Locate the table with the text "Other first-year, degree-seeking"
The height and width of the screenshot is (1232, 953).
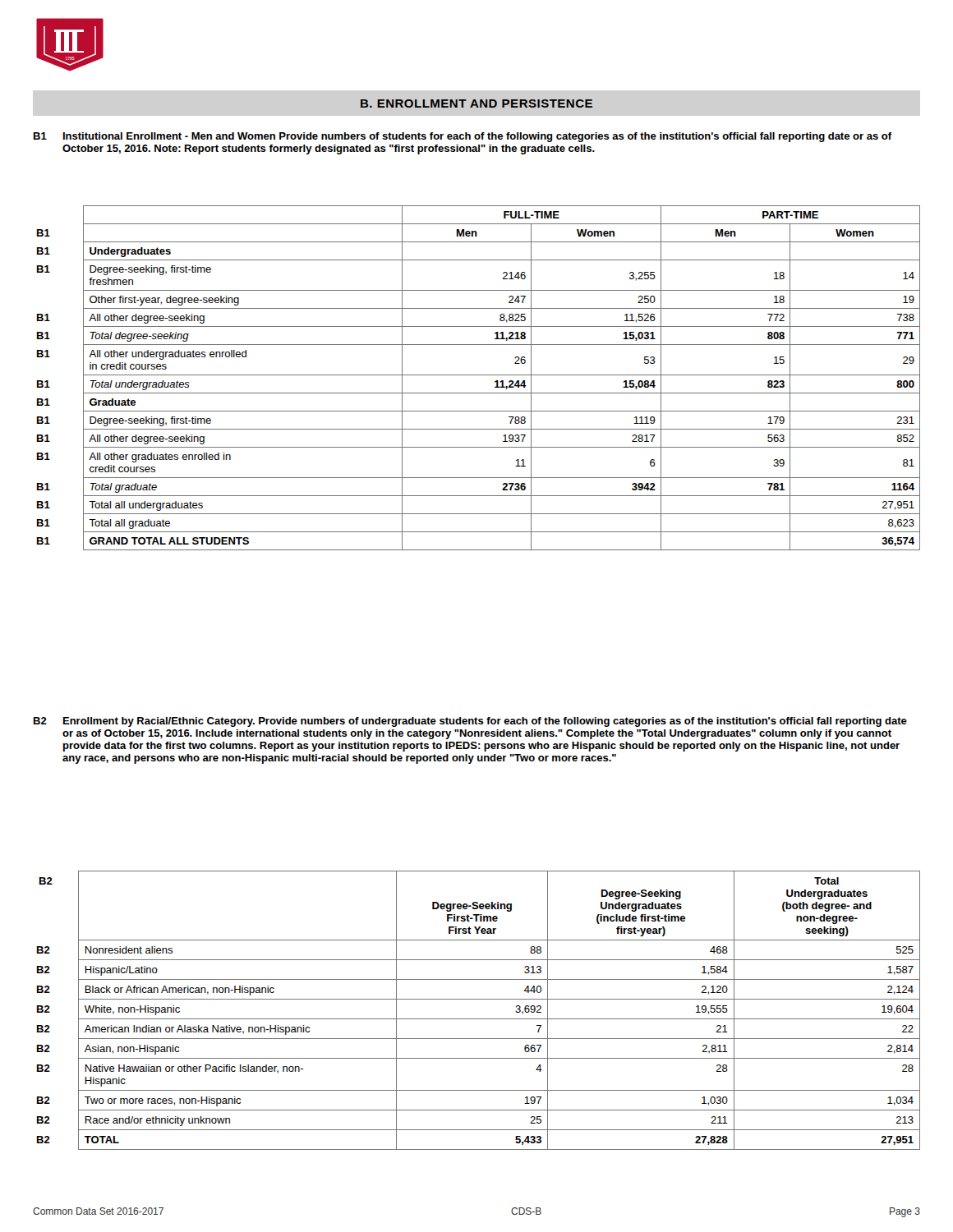[476, 378]
